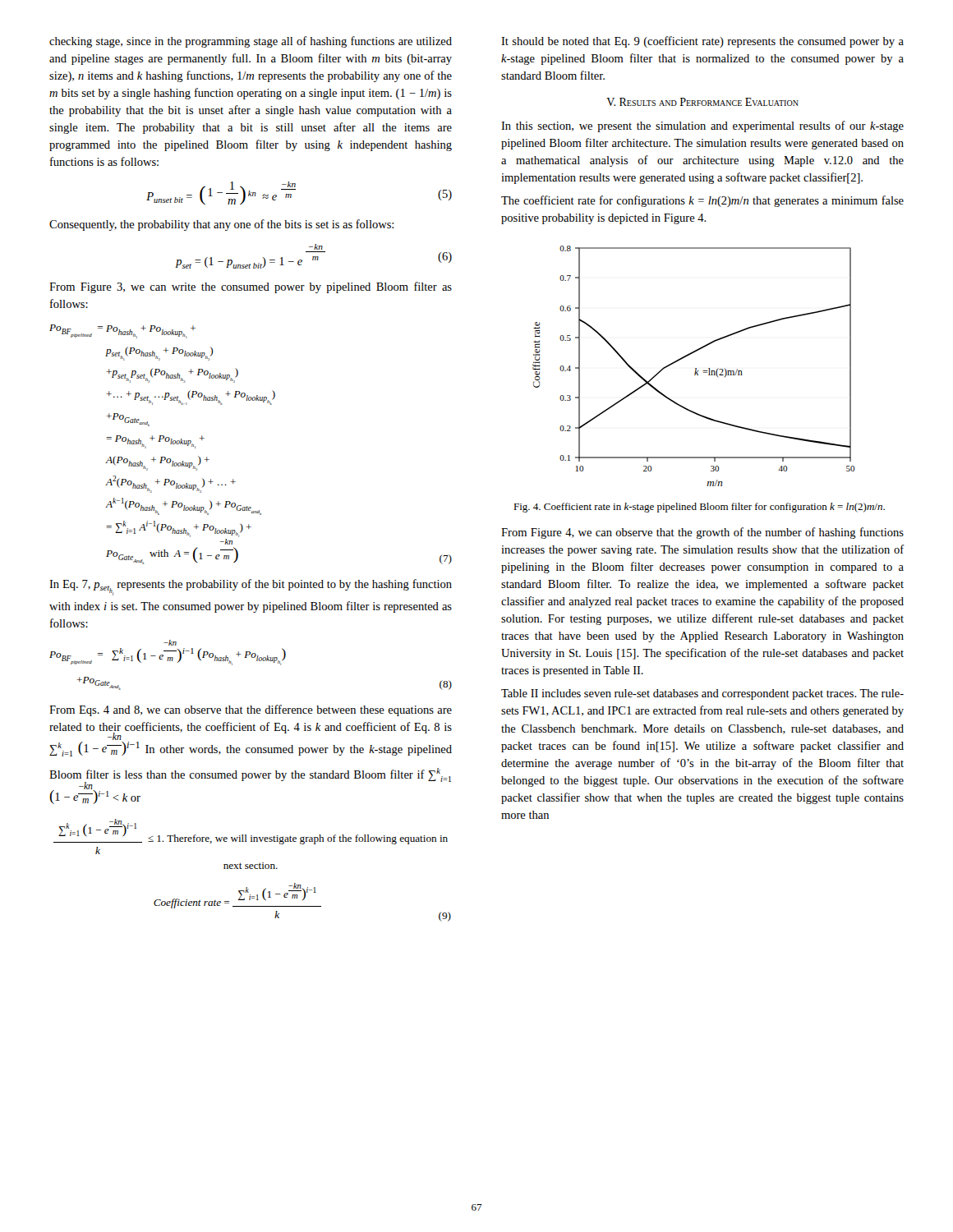Click the formula that begins "PoBFpipelined = Pohashh1 + Polookuph1 +"
Viewport: 953px width, 1232px height.
click(x=122, y=331)
